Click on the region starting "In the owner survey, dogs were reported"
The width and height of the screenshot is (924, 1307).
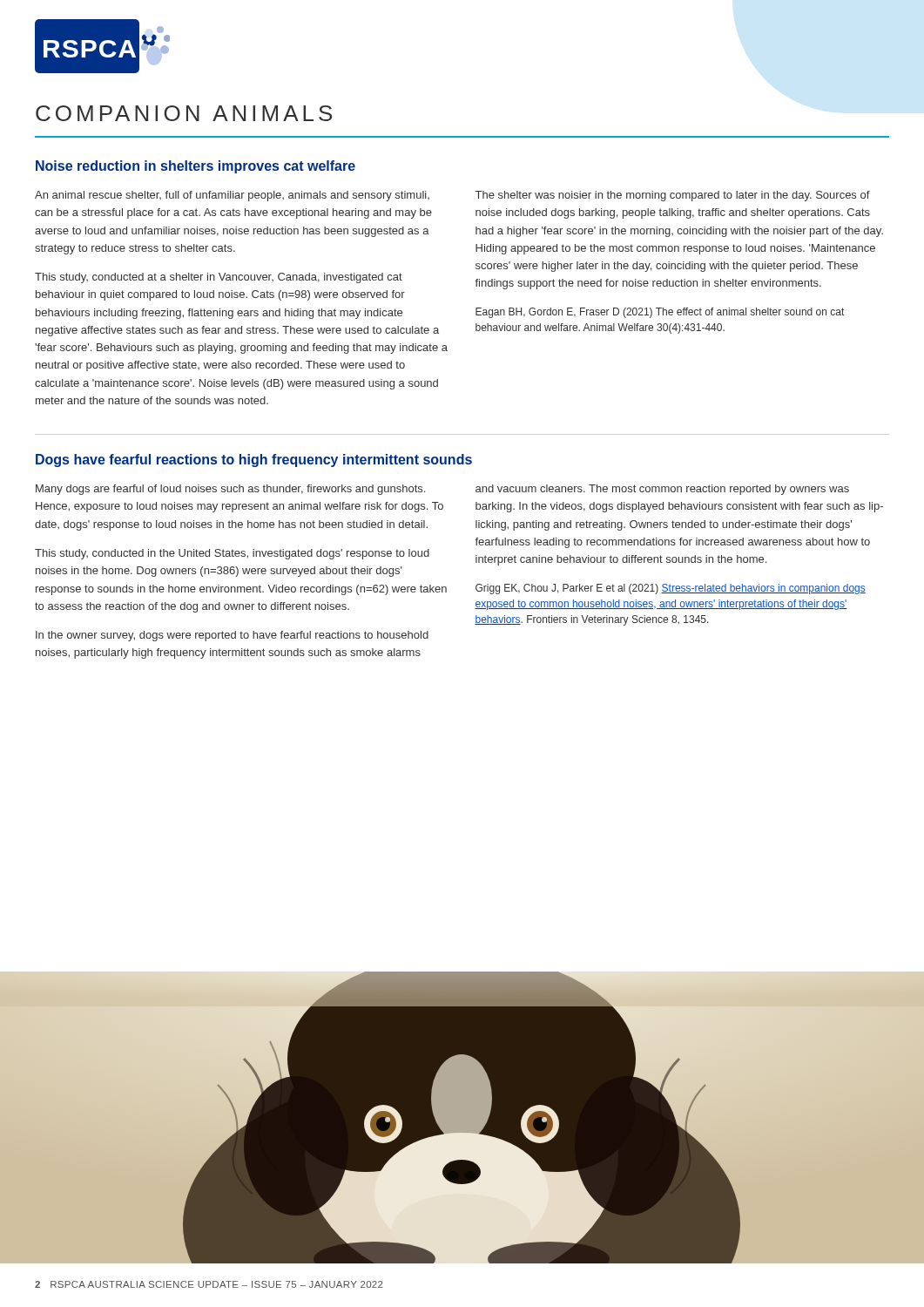(x=232, y=644)
